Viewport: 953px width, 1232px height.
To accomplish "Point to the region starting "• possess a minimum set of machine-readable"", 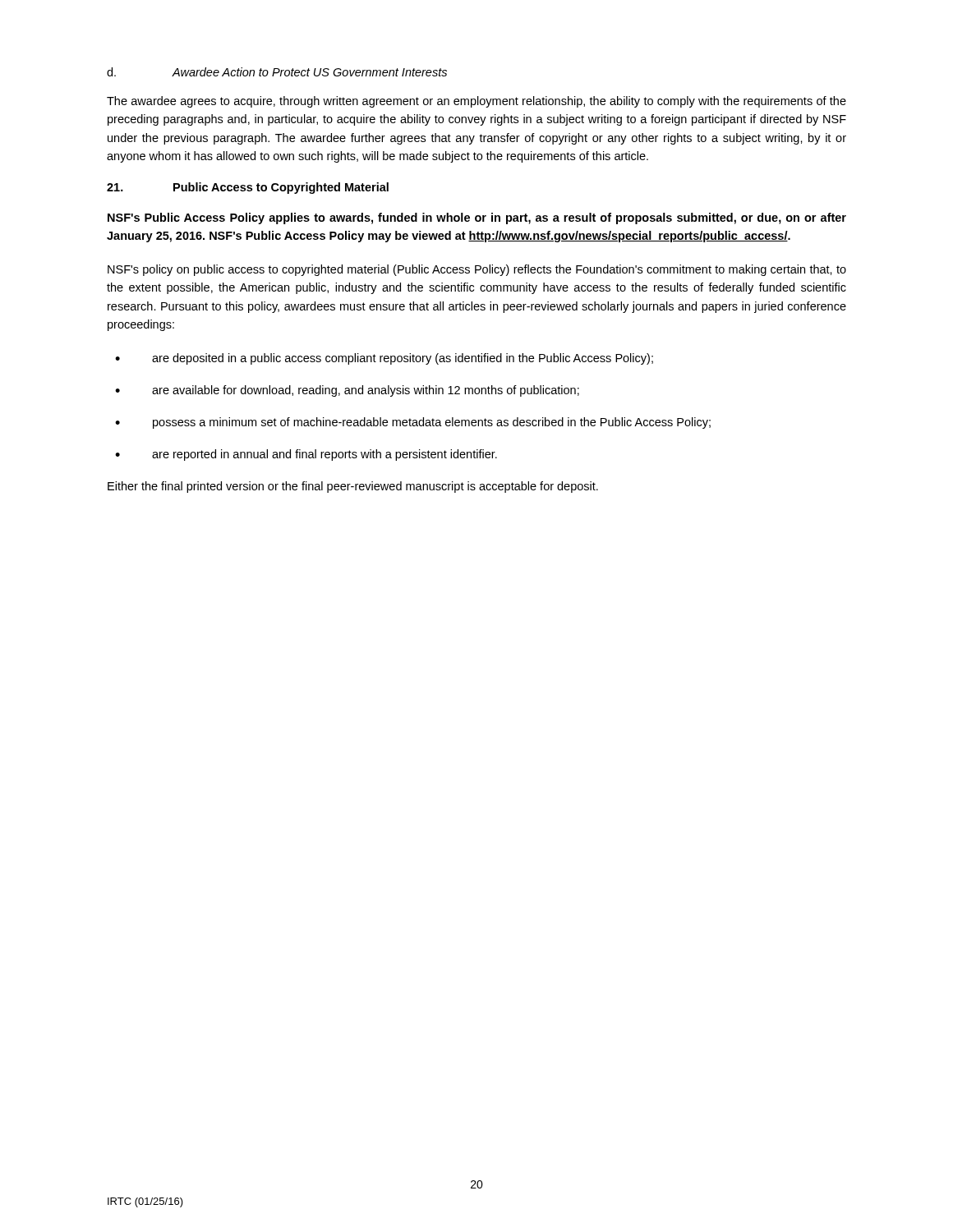I will [x=476, y=424].
